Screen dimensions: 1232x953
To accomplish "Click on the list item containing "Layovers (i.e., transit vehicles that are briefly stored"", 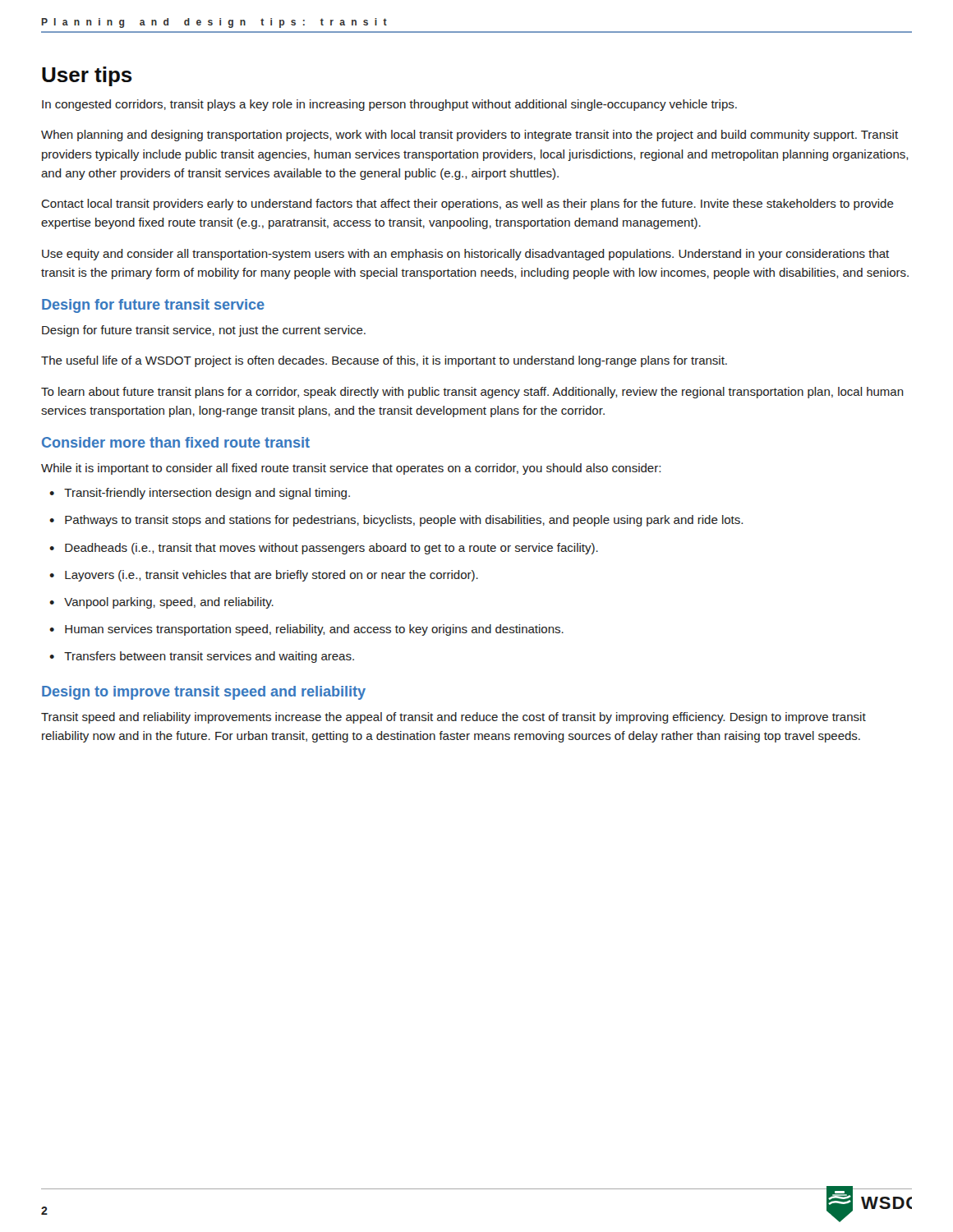I will pos(272,574).
